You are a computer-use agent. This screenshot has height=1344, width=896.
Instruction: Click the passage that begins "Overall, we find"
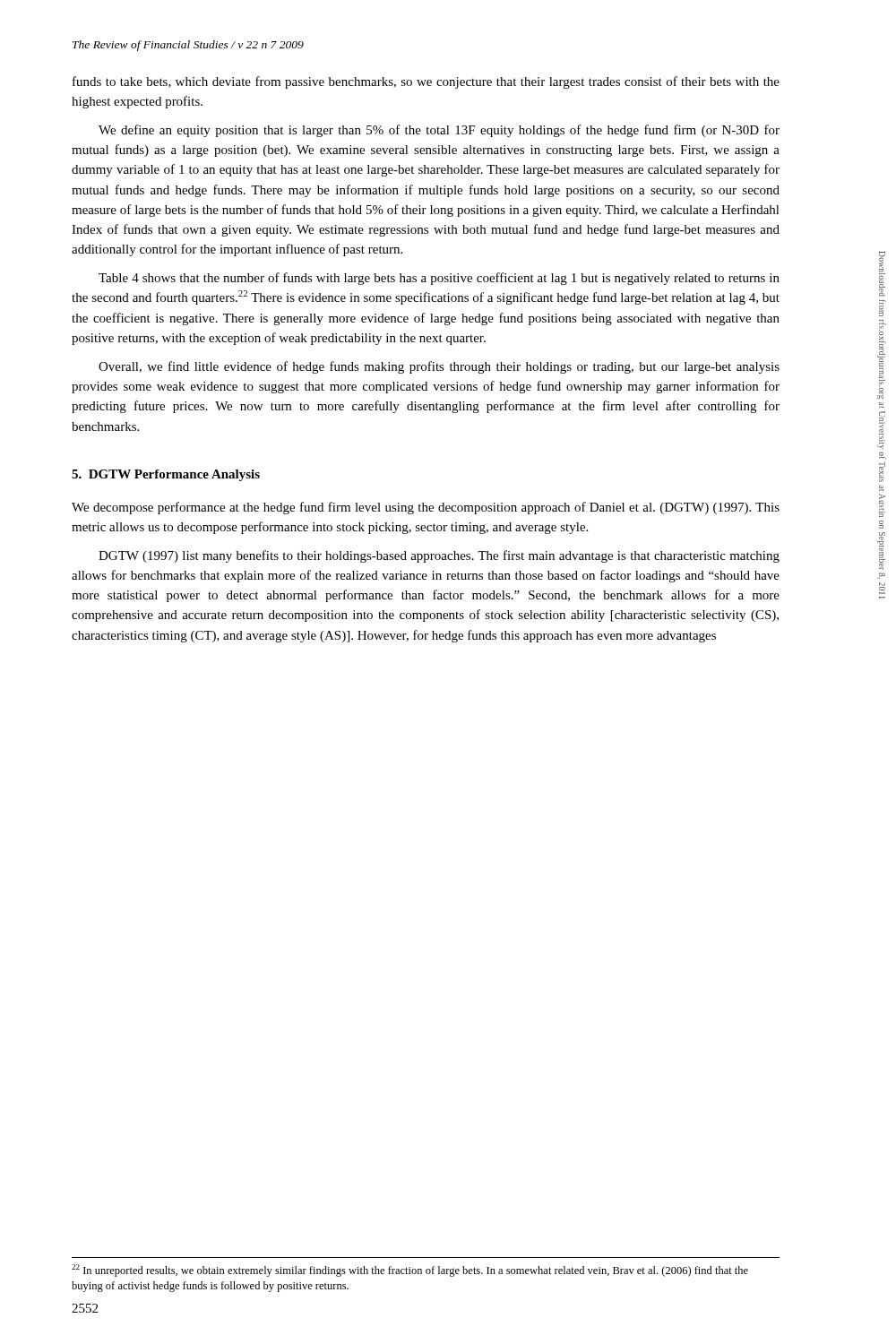(x=426, y=396)
